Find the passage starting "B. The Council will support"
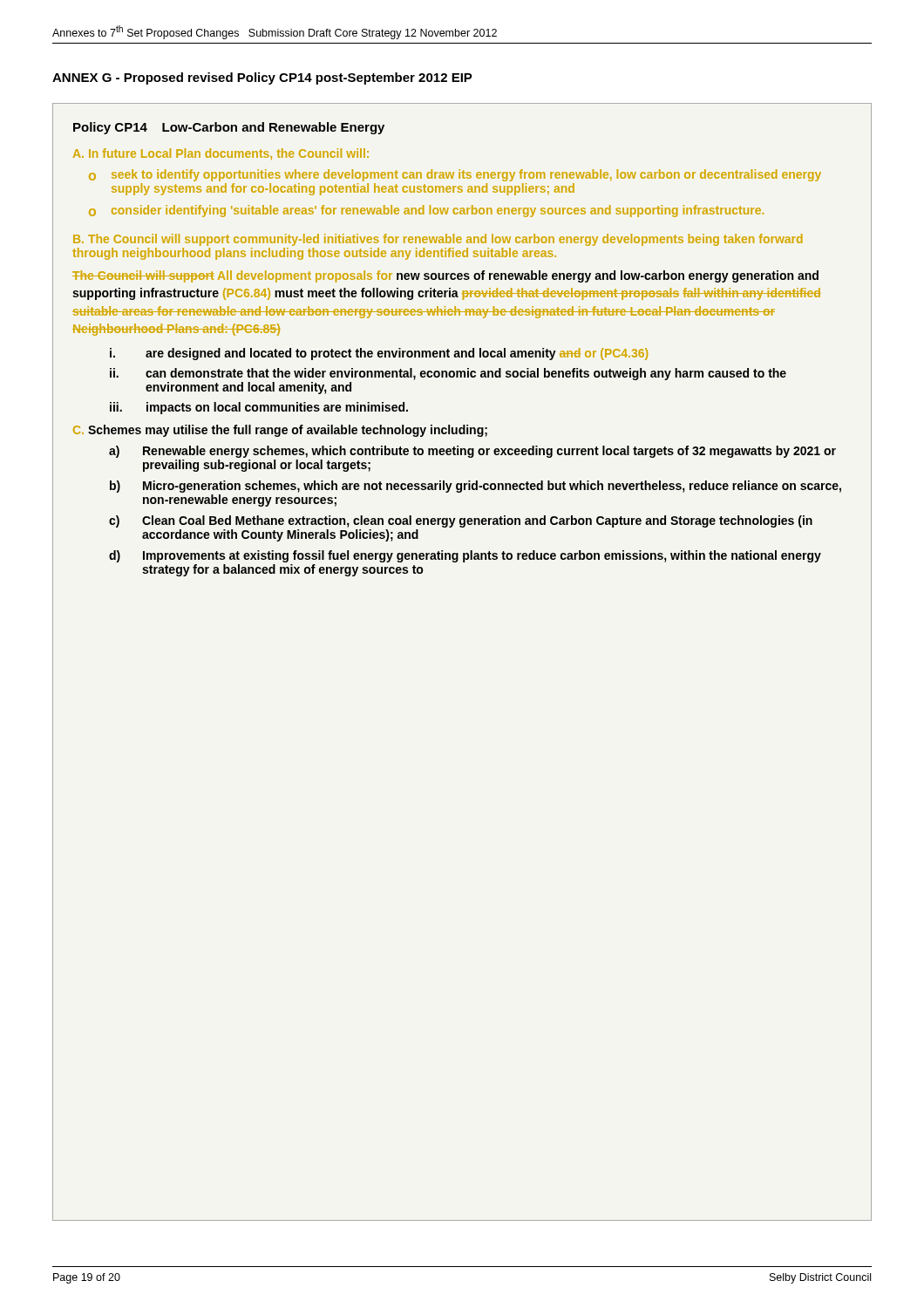 462,323
